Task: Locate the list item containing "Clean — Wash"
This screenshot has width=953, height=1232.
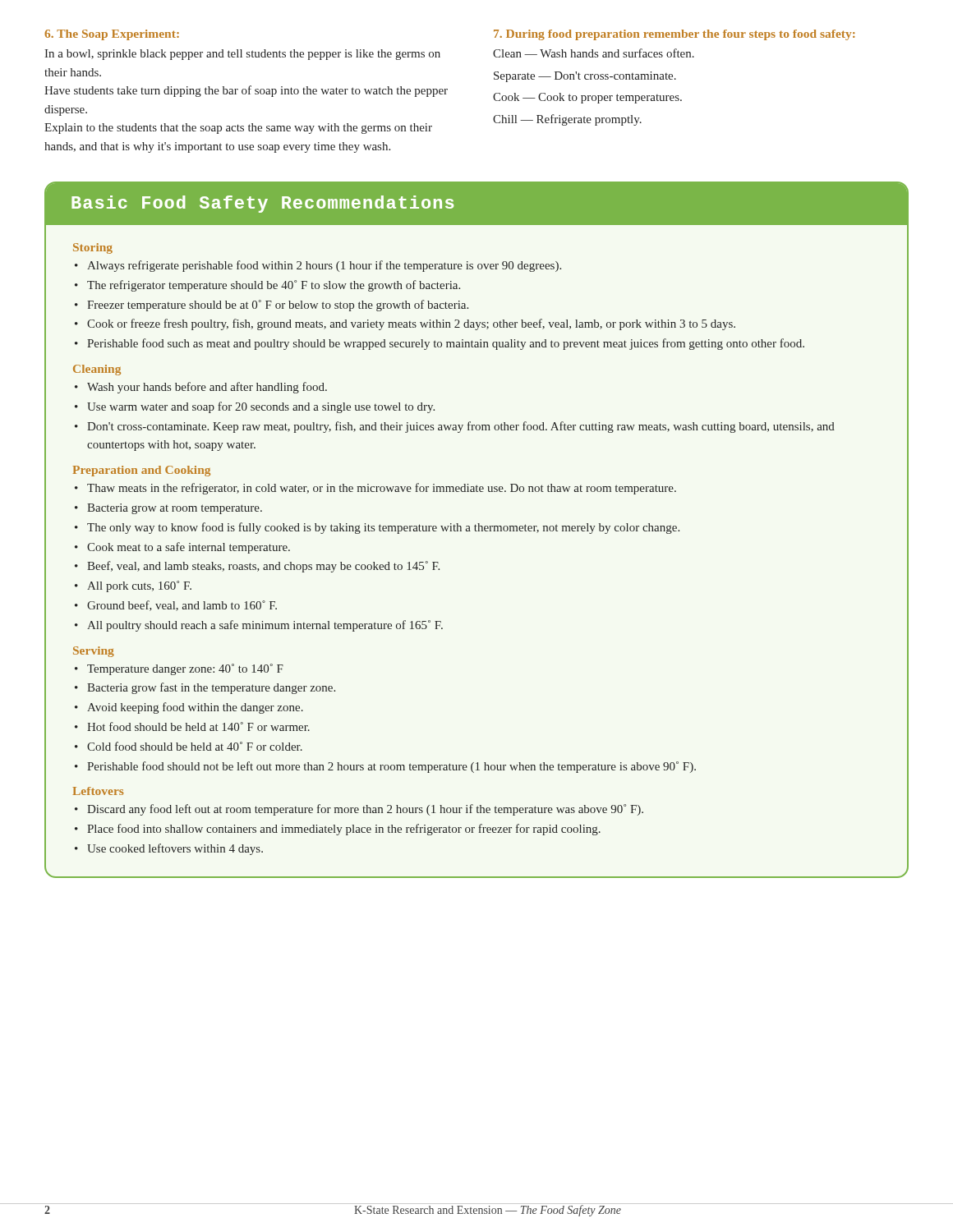Action: click(594, 53)
